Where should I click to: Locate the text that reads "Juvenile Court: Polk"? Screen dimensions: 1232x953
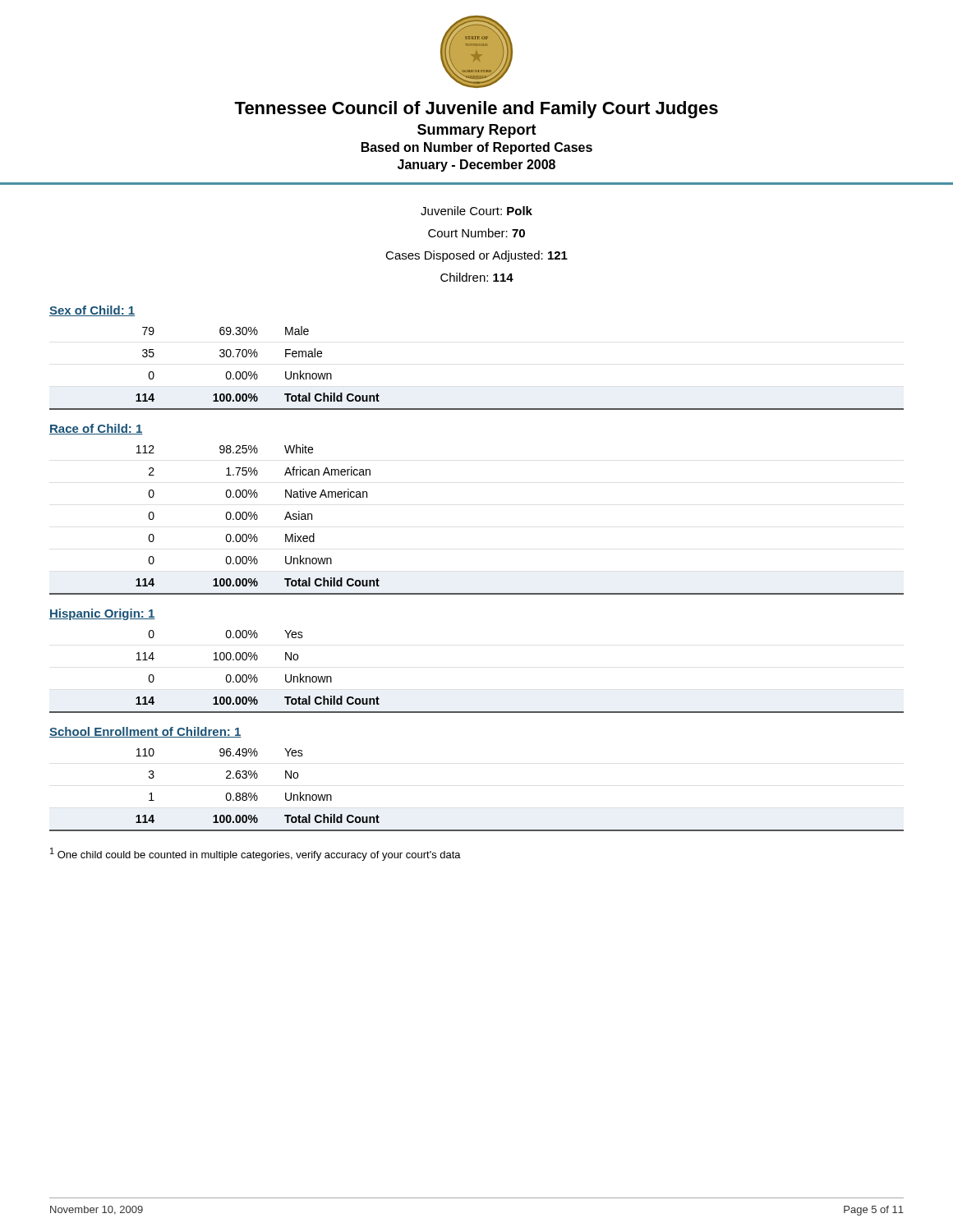476,210
